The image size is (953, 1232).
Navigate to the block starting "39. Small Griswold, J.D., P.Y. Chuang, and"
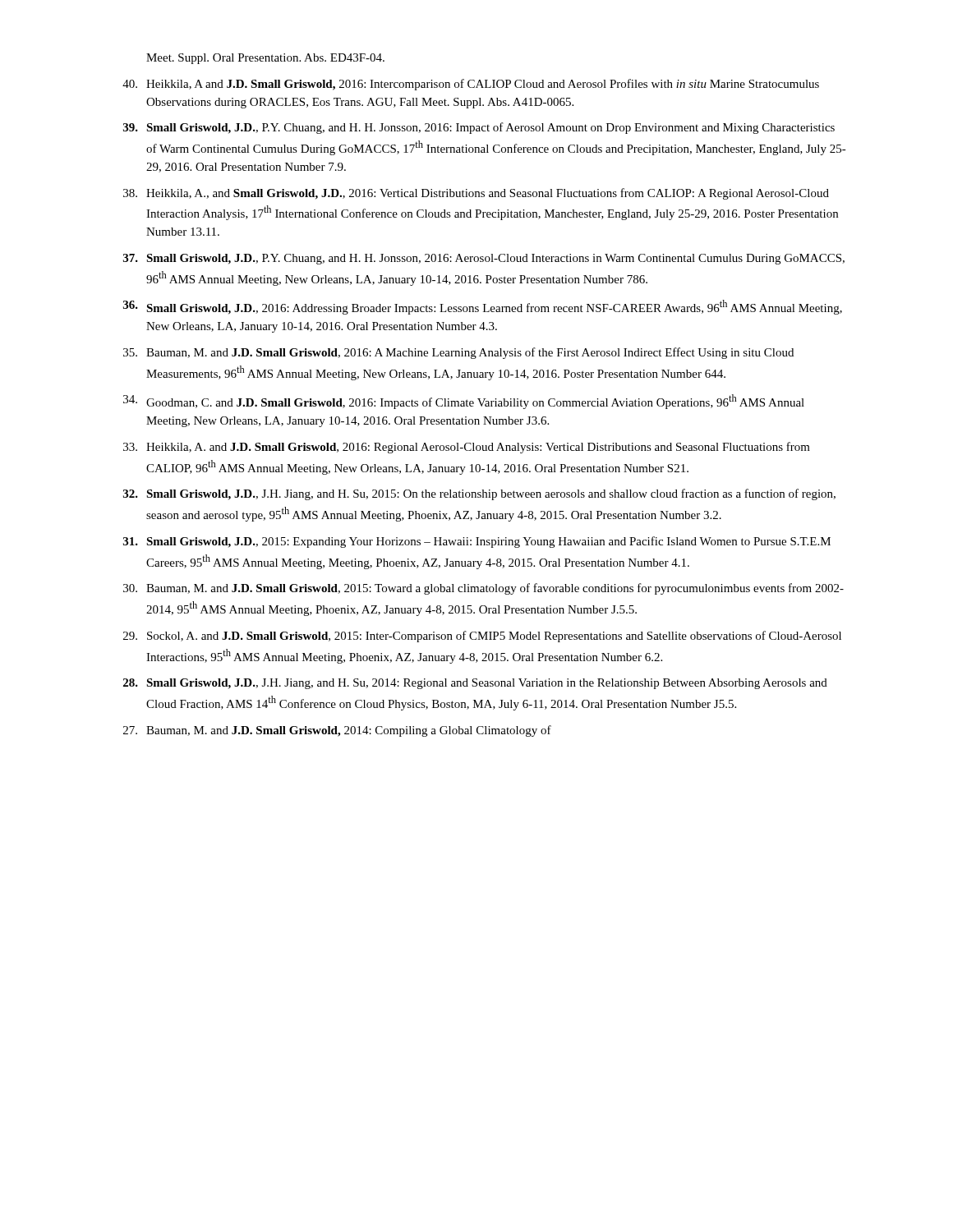[476, 148]
